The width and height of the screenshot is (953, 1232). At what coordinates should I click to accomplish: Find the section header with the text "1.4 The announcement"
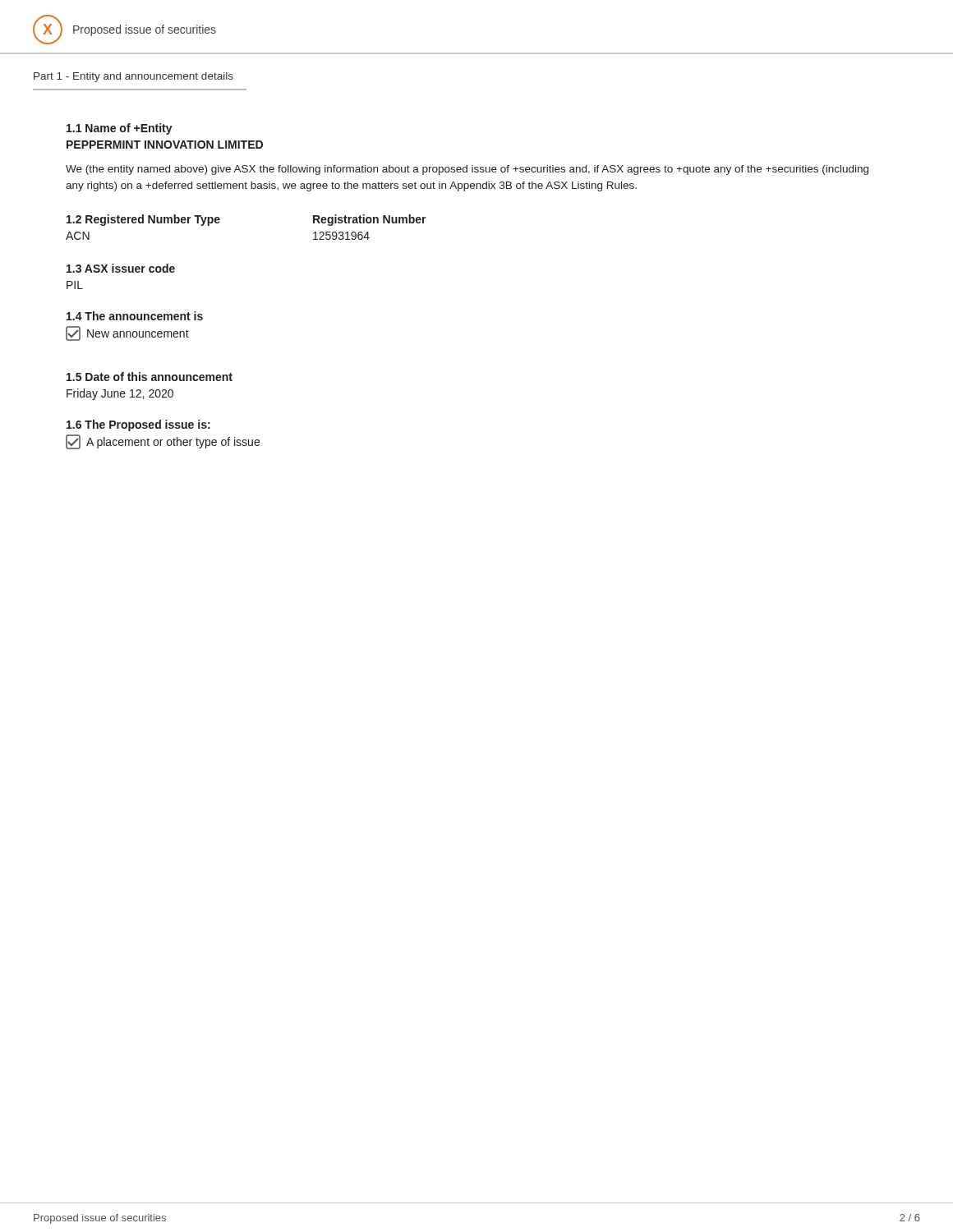(134, 316)
